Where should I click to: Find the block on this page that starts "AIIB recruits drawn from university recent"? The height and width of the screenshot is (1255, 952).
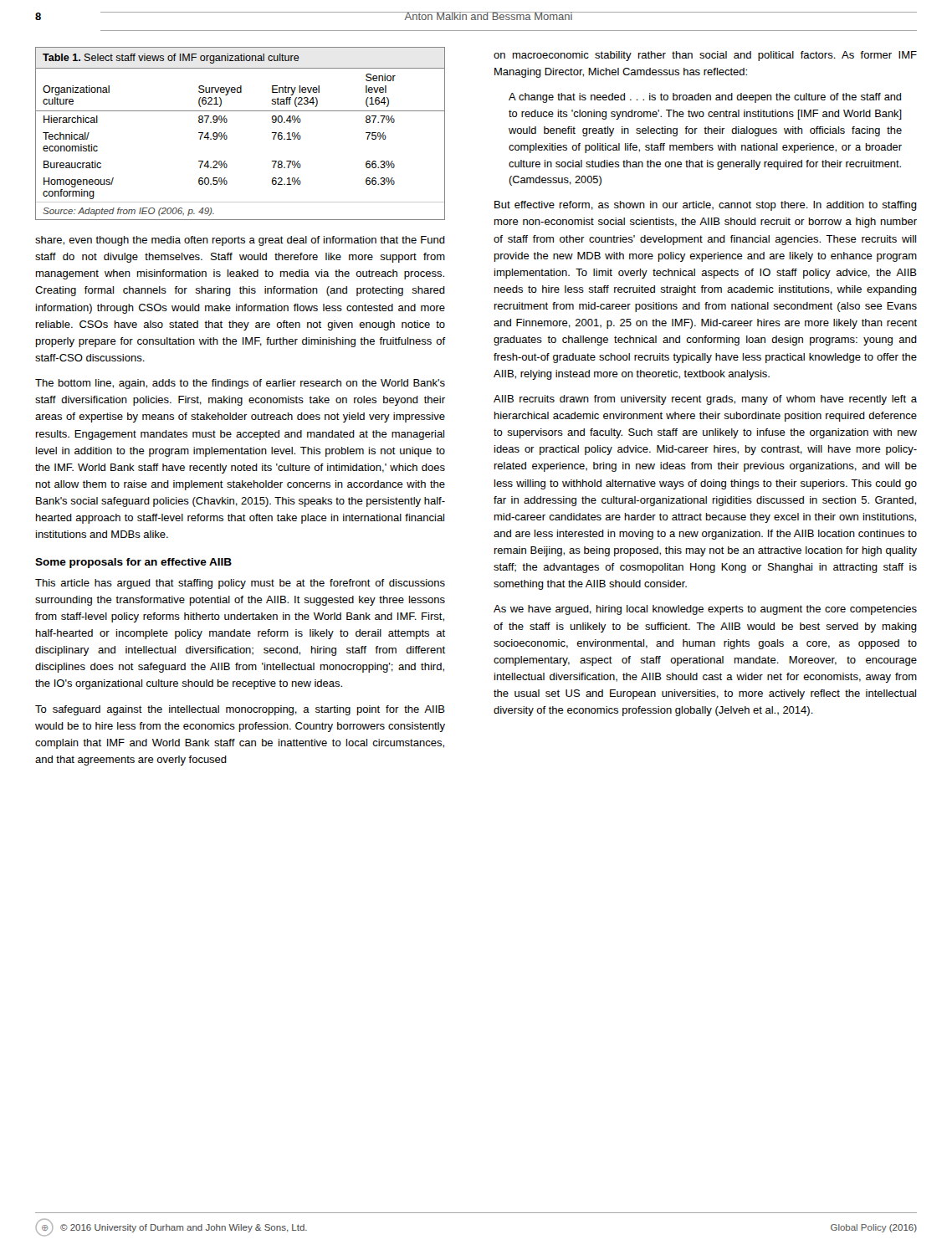[x=705, y=491]
